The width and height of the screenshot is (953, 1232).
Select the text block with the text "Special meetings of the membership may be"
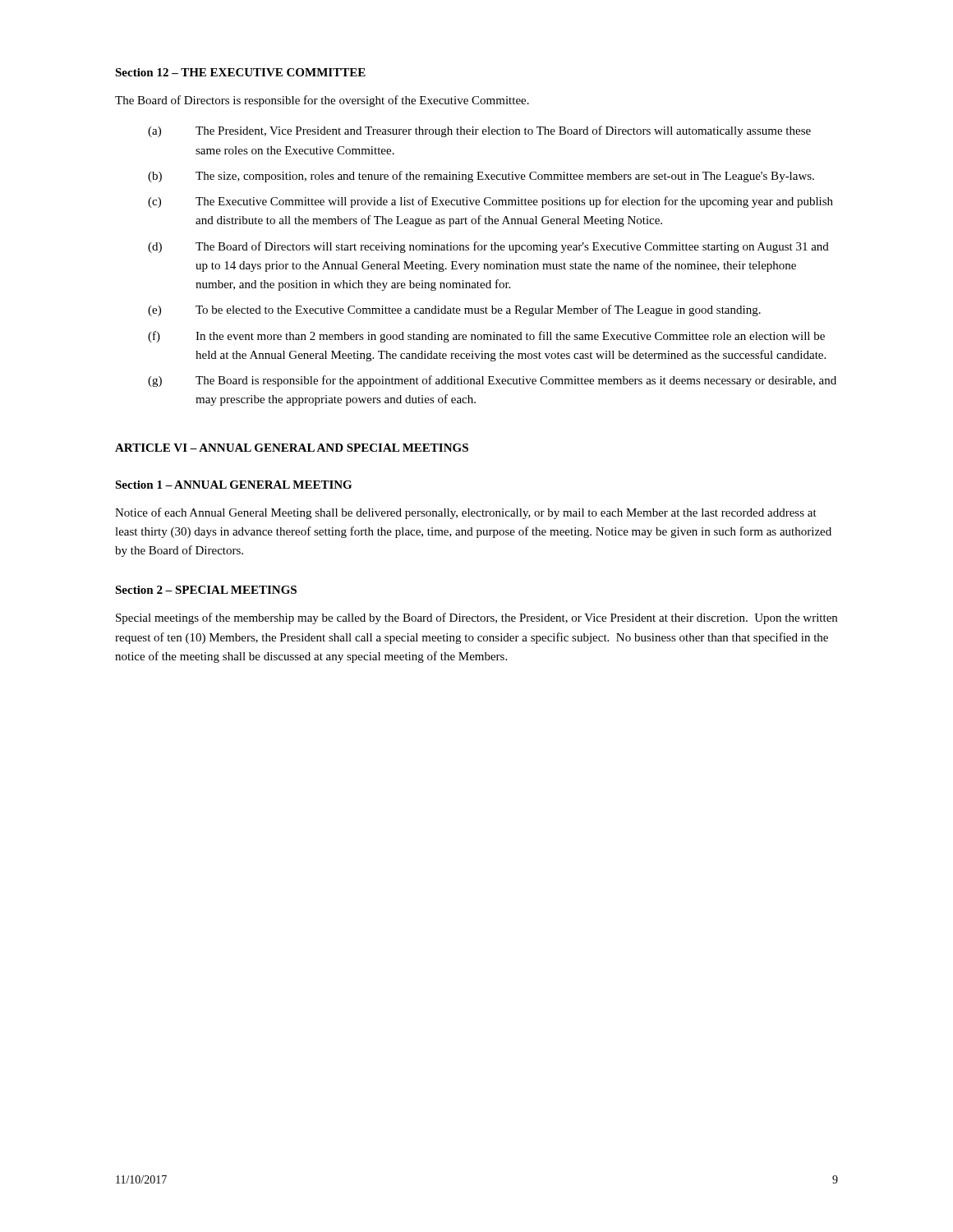point(476,637)
